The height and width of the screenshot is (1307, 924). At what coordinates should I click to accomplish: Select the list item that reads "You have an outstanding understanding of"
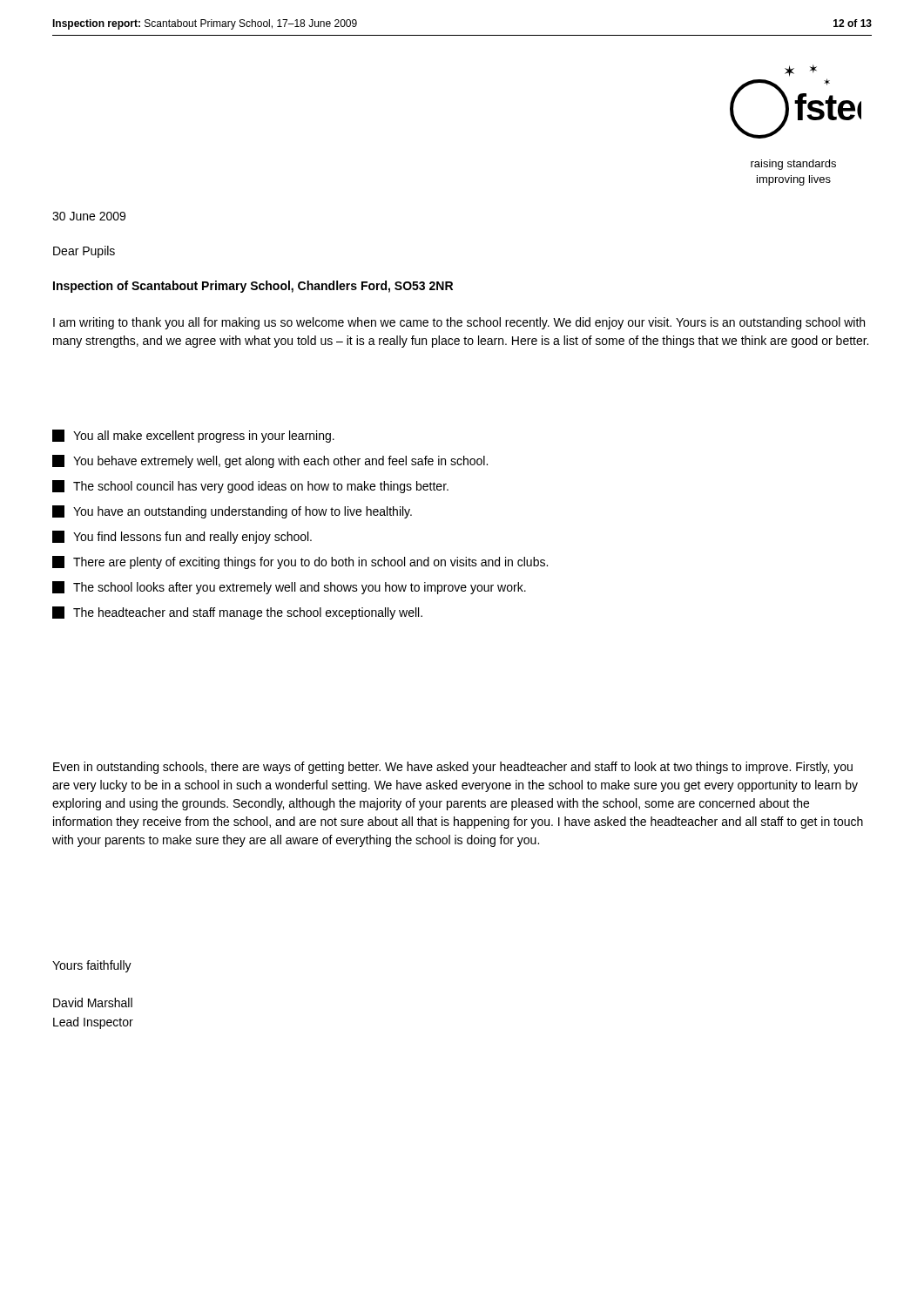click(232, 512)
